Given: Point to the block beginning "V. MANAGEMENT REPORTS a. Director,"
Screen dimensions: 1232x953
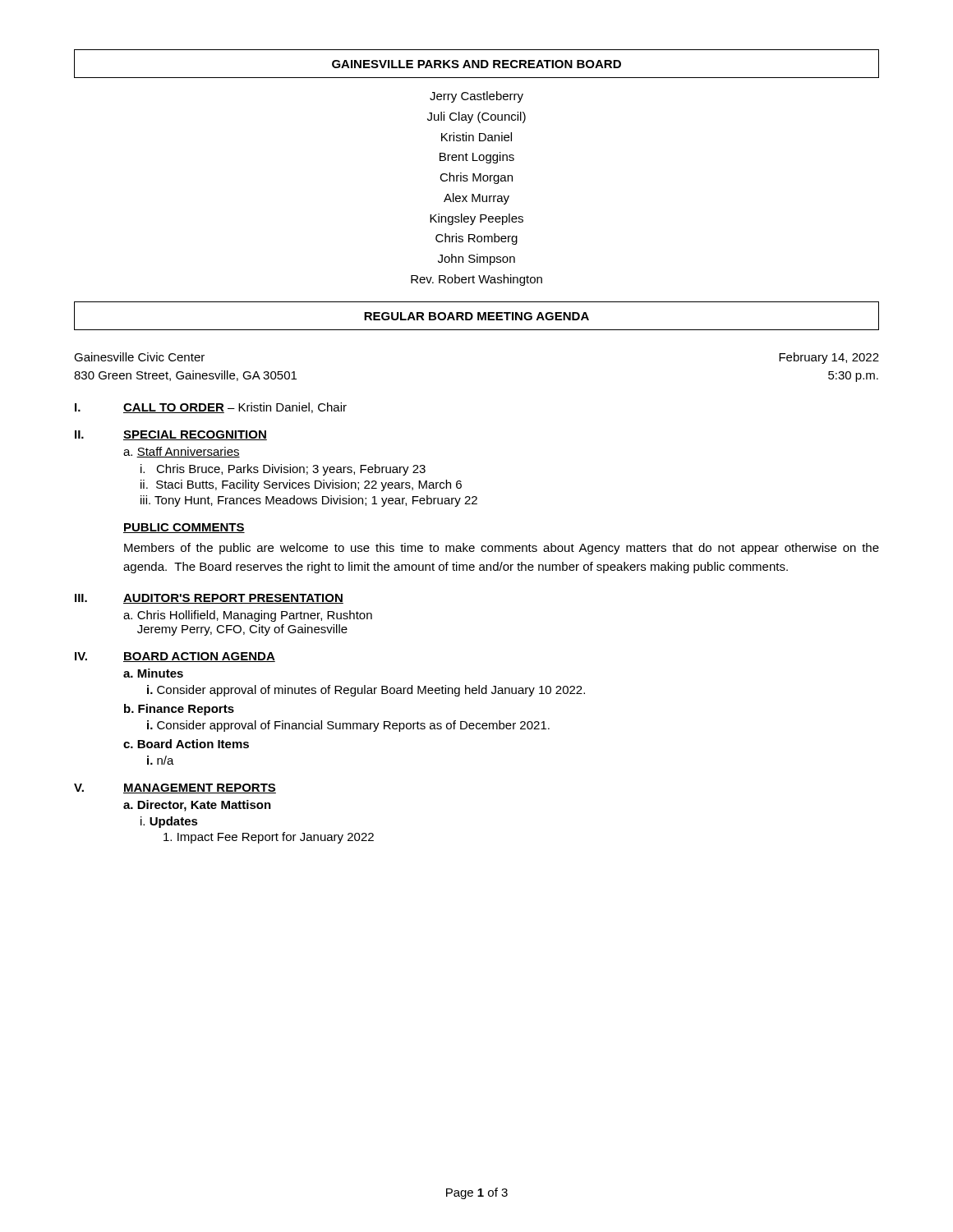Looking at the screenshot, I should coord(175,788).
